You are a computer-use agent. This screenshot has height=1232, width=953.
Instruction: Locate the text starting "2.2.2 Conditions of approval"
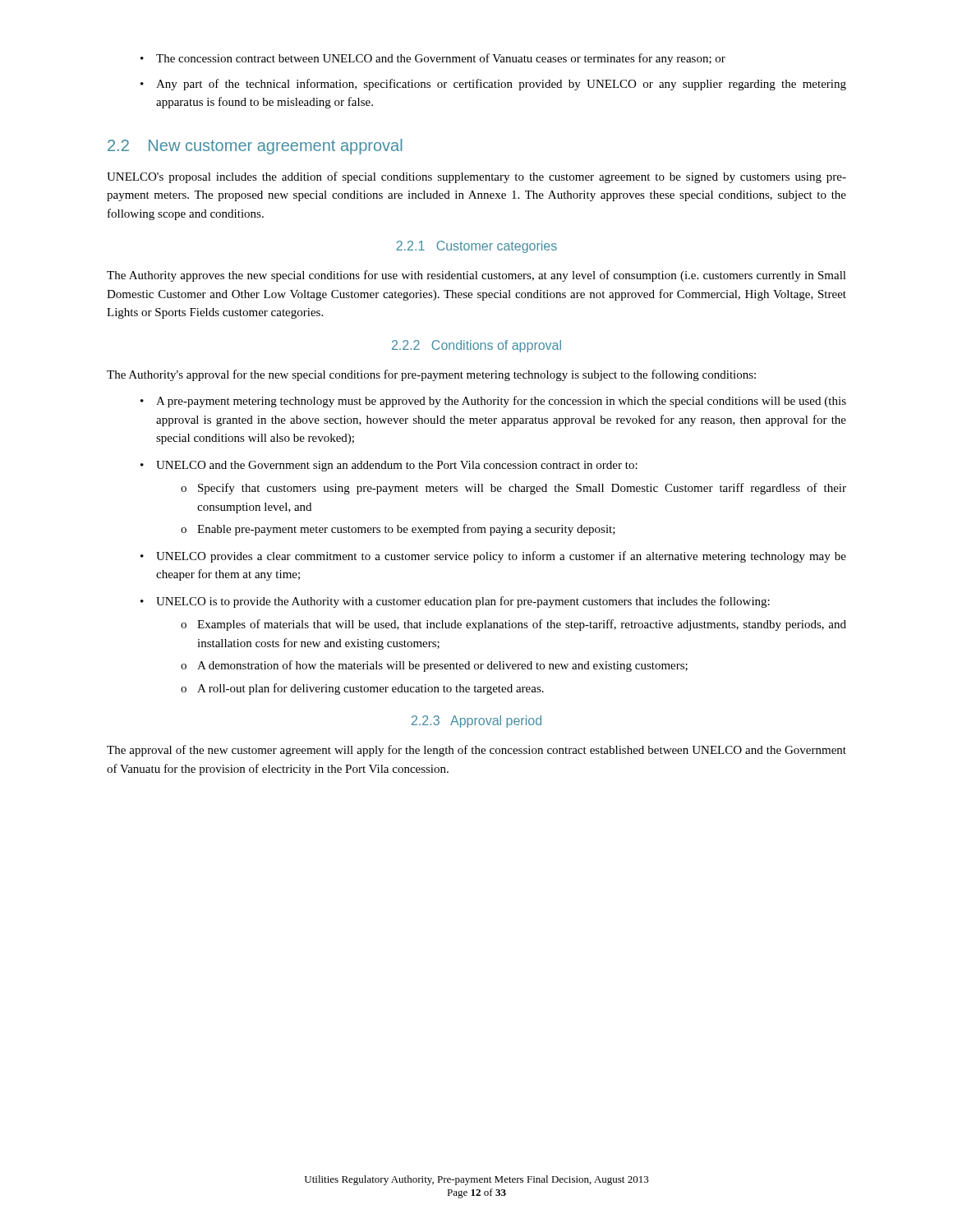(x=476, y=345)
